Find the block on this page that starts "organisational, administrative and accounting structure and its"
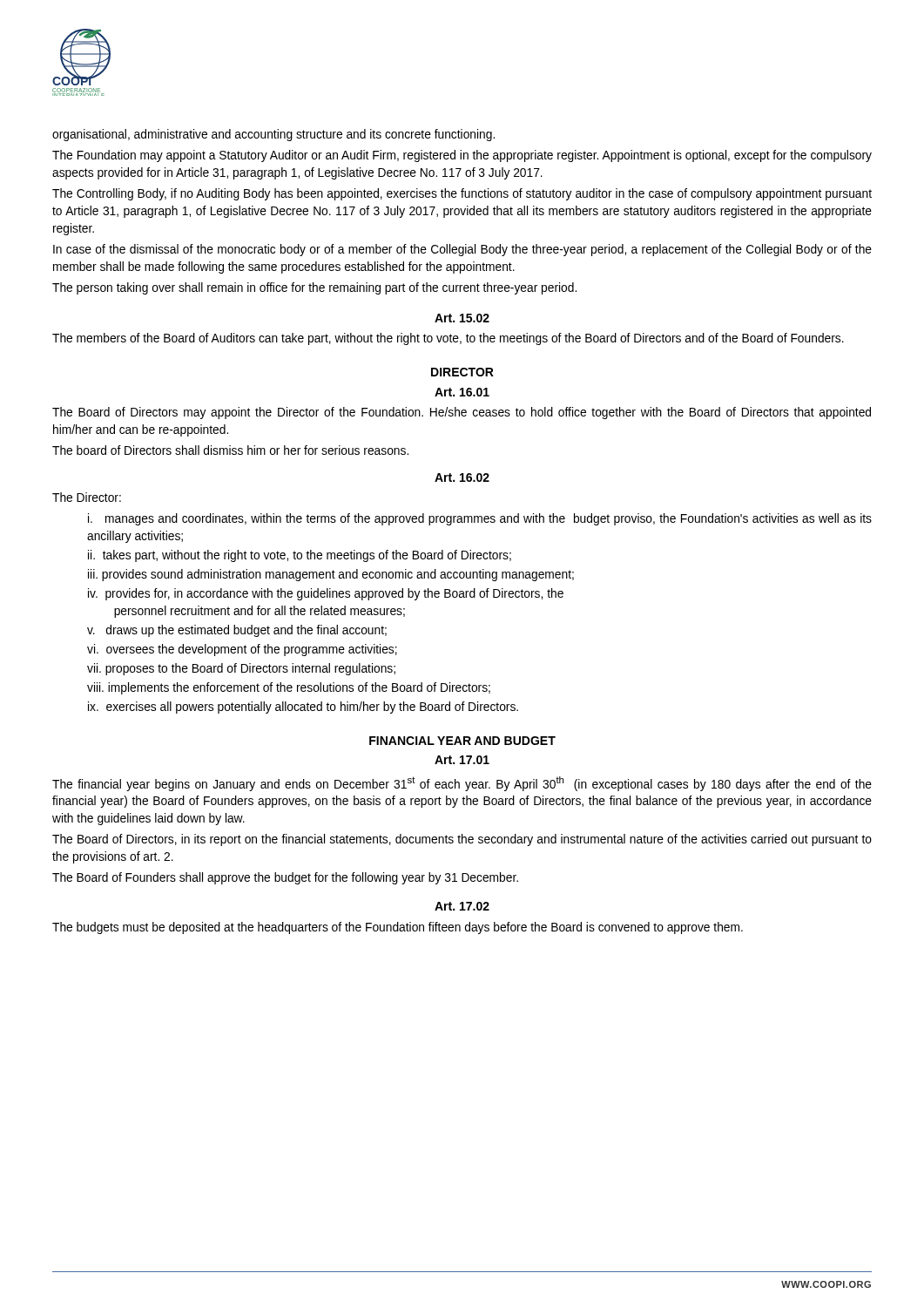Viewport: 924px width, 1307px height. [462, 212]
